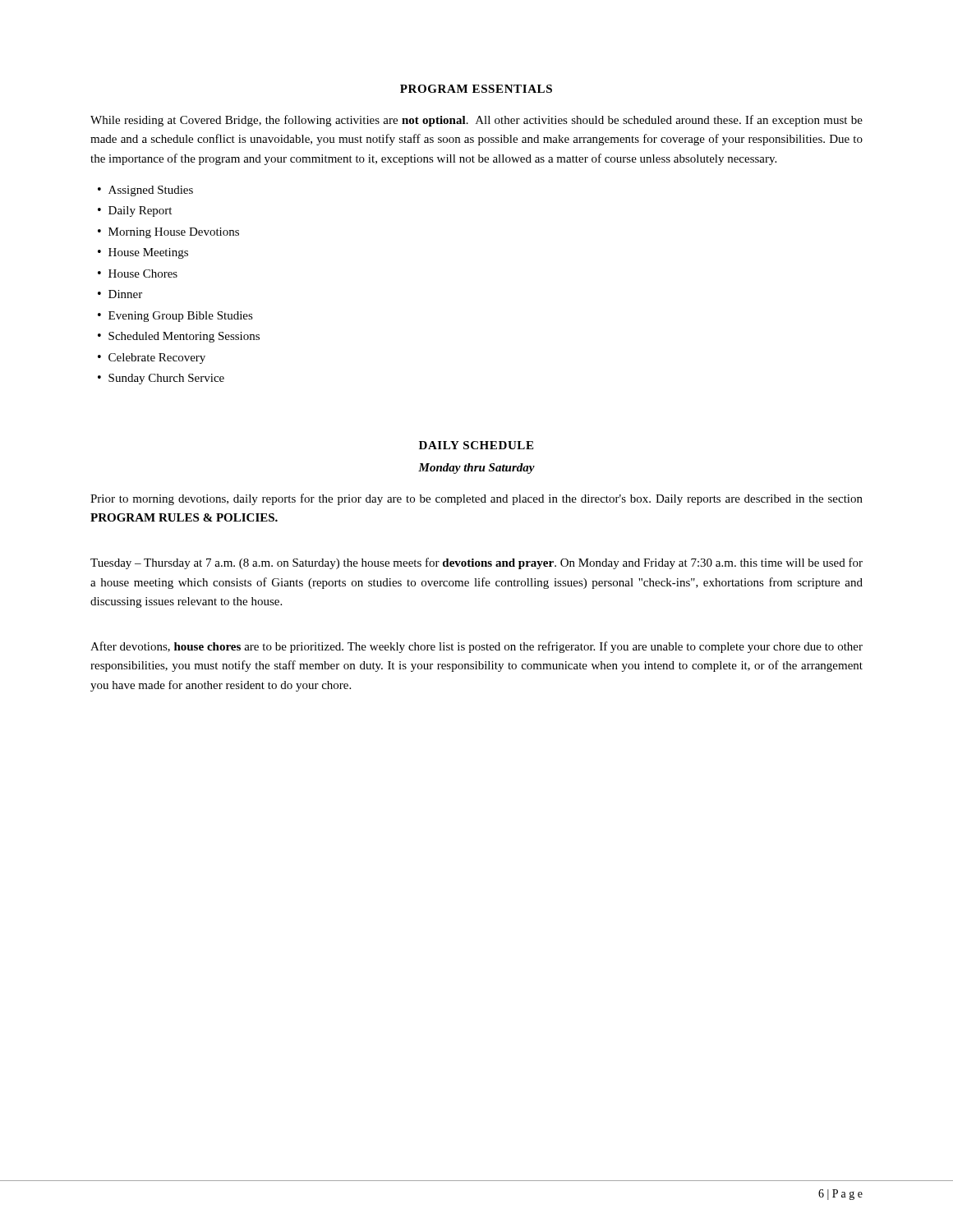Point to the element starting "•Morning House Devotions"
The width and height of the screenshot is (953, 1232).
tap(168, 232)
